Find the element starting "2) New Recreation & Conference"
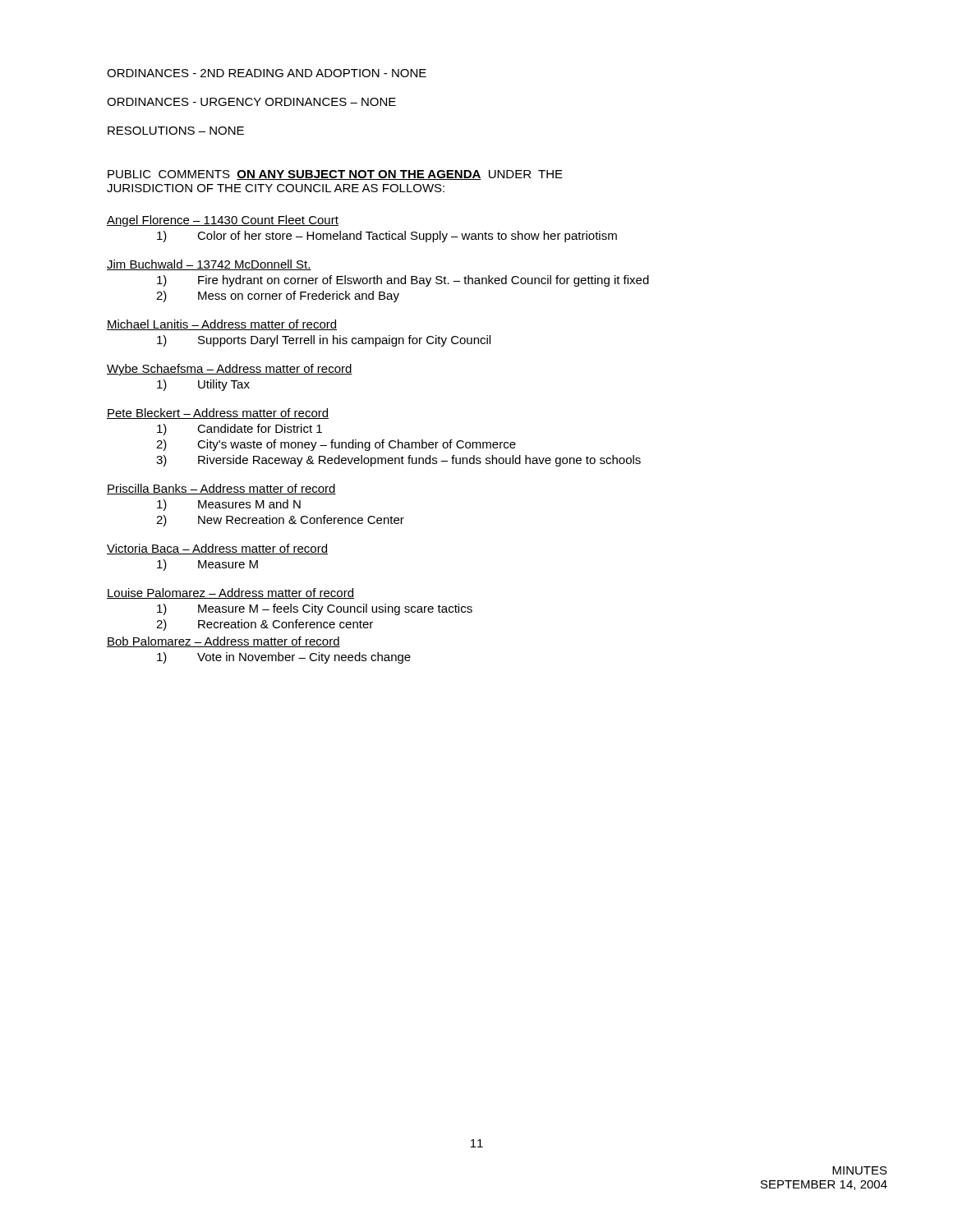Viewport: 953px width, 1232px height. (x=280, y=521)
